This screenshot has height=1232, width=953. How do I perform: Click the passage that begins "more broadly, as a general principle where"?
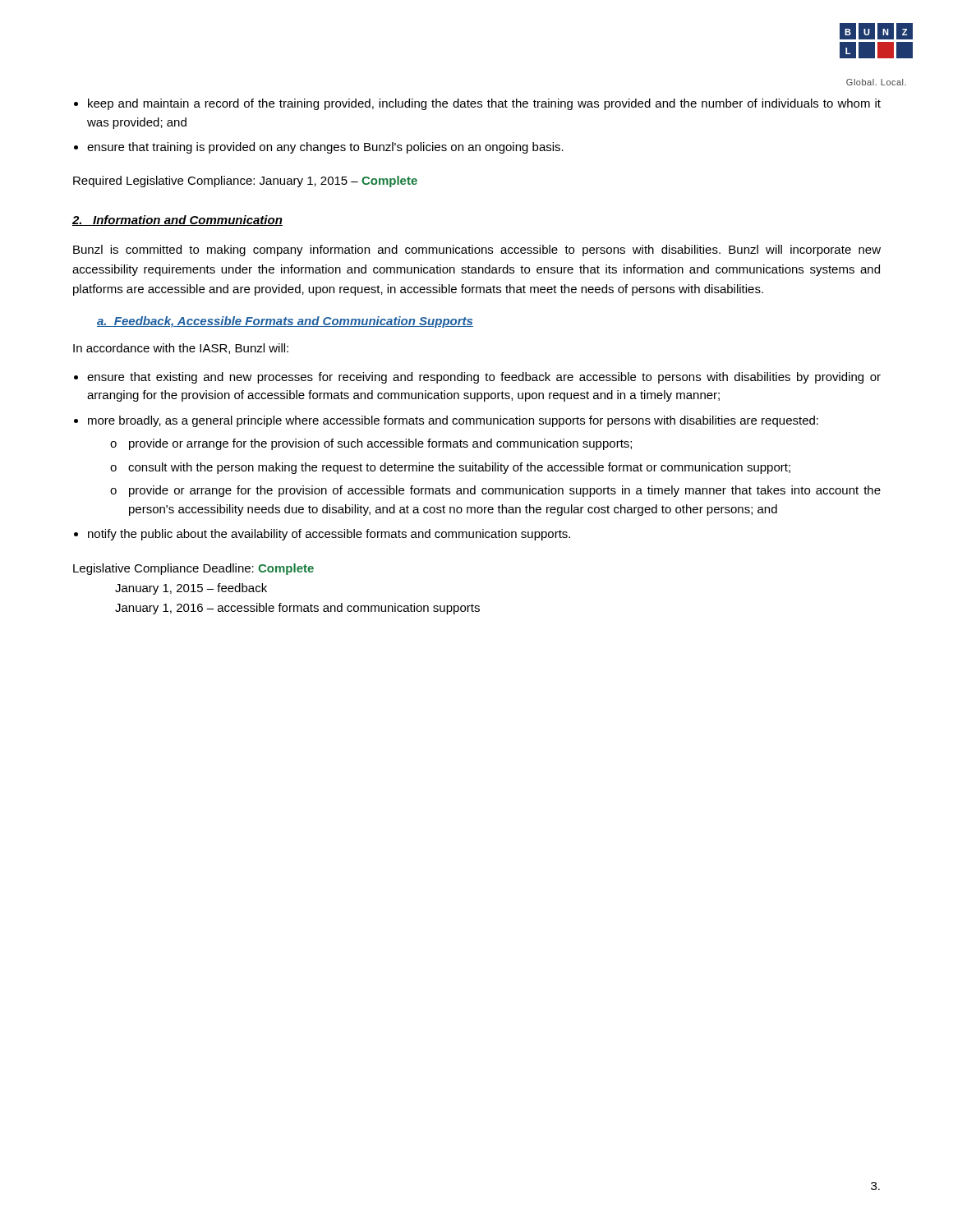point(484,465)
